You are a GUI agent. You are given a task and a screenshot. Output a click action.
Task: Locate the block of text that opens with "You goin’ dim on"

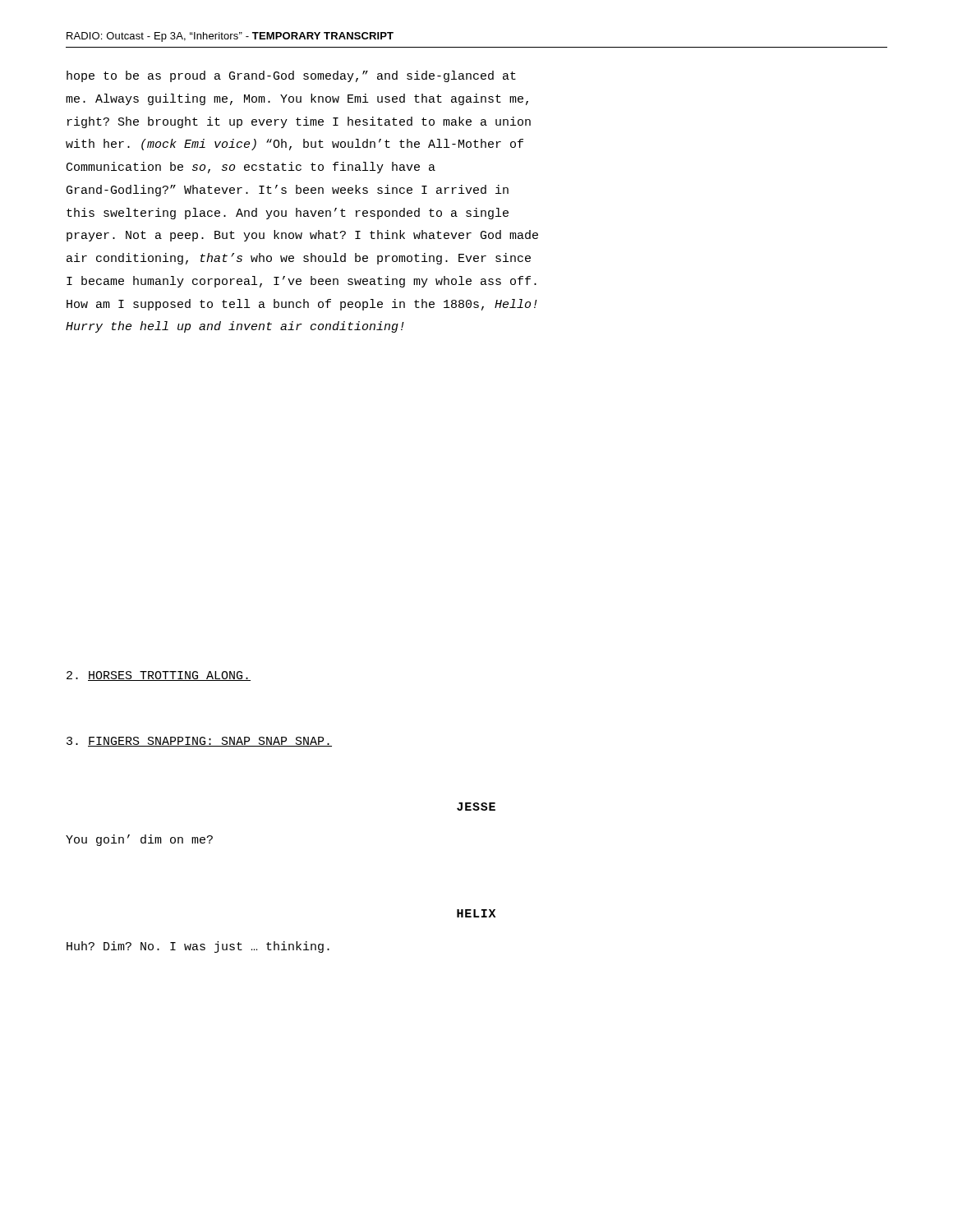[x=140, y=841]
